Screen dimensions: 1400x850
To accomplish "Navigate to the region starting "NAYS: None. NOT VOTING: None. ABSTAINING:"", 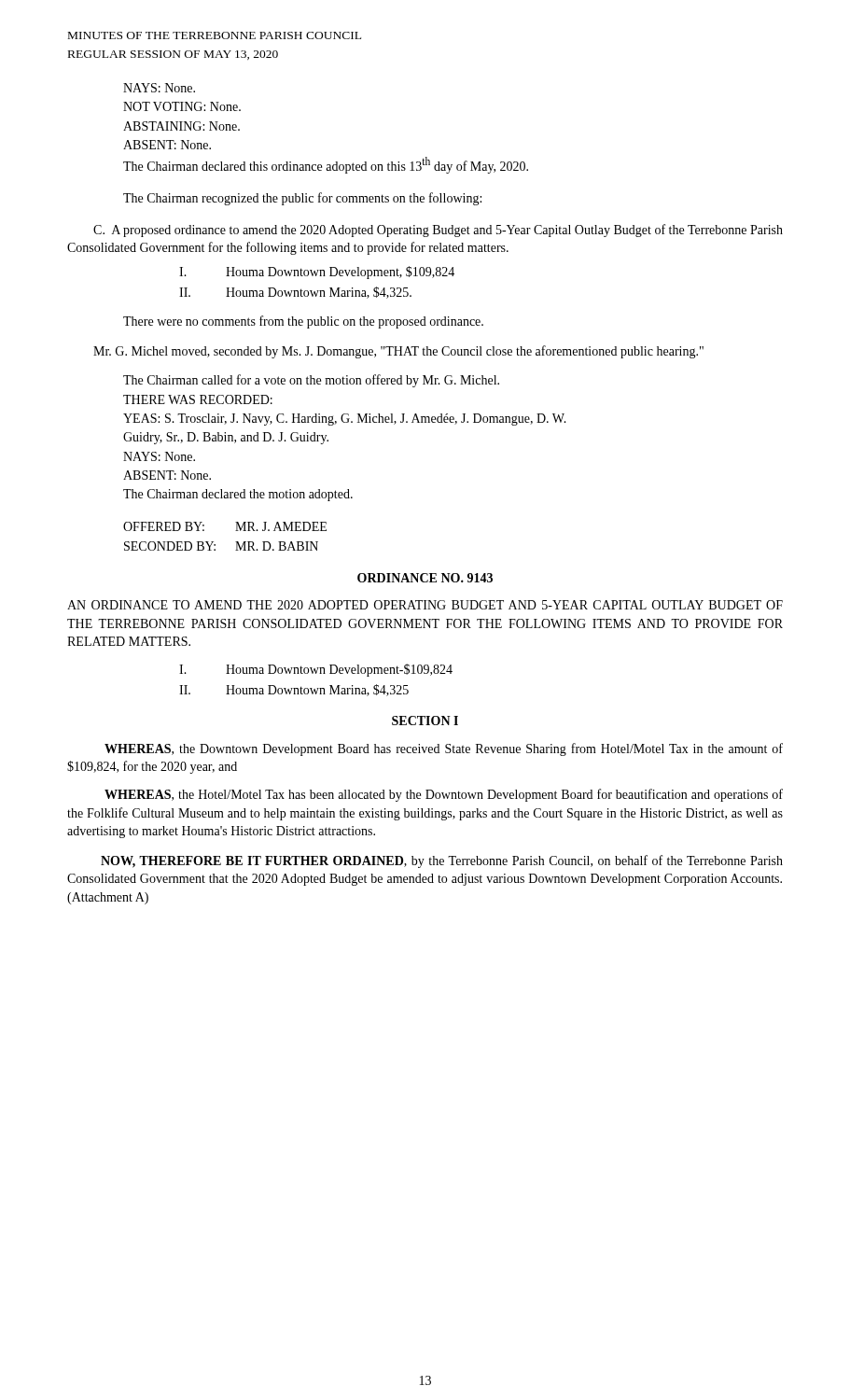I will tap(159, 88).
